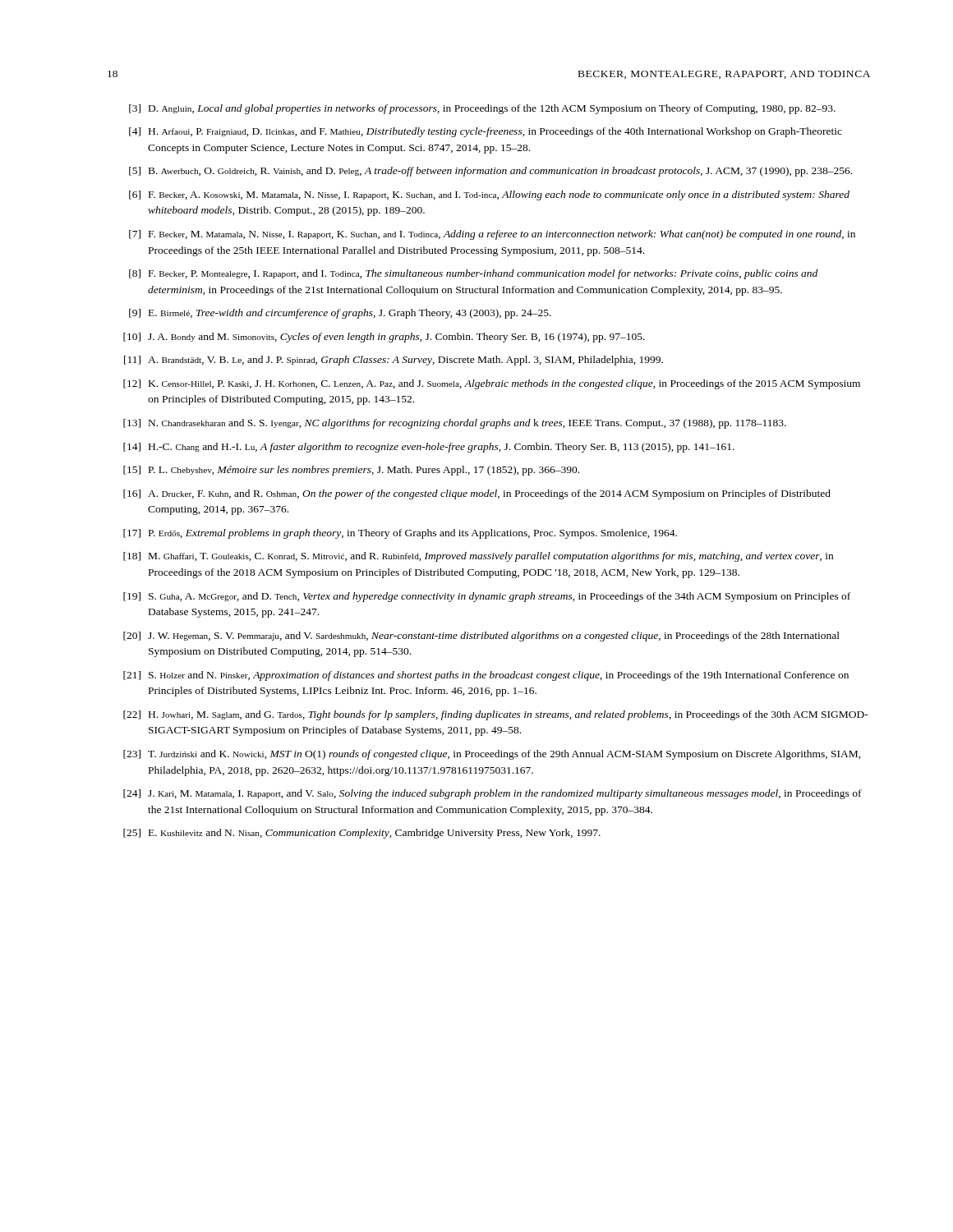Select the list item that says "[15] P. L. Chebyshev, Mémoire sur"
Screen dimensions: 1232x953
point(489,470)
